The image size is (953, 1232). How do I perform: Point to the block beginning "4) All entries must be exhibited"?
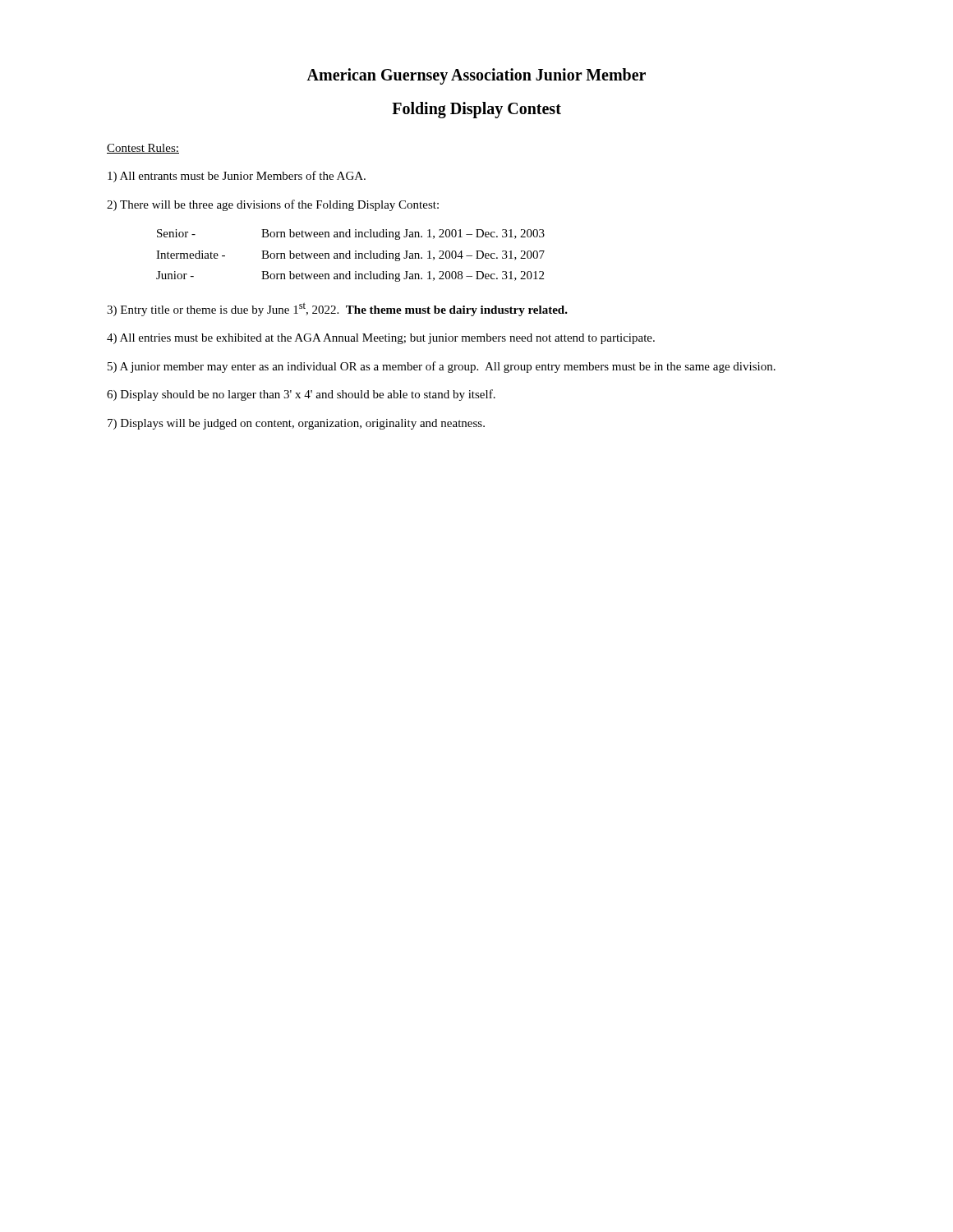click(381, 338)
